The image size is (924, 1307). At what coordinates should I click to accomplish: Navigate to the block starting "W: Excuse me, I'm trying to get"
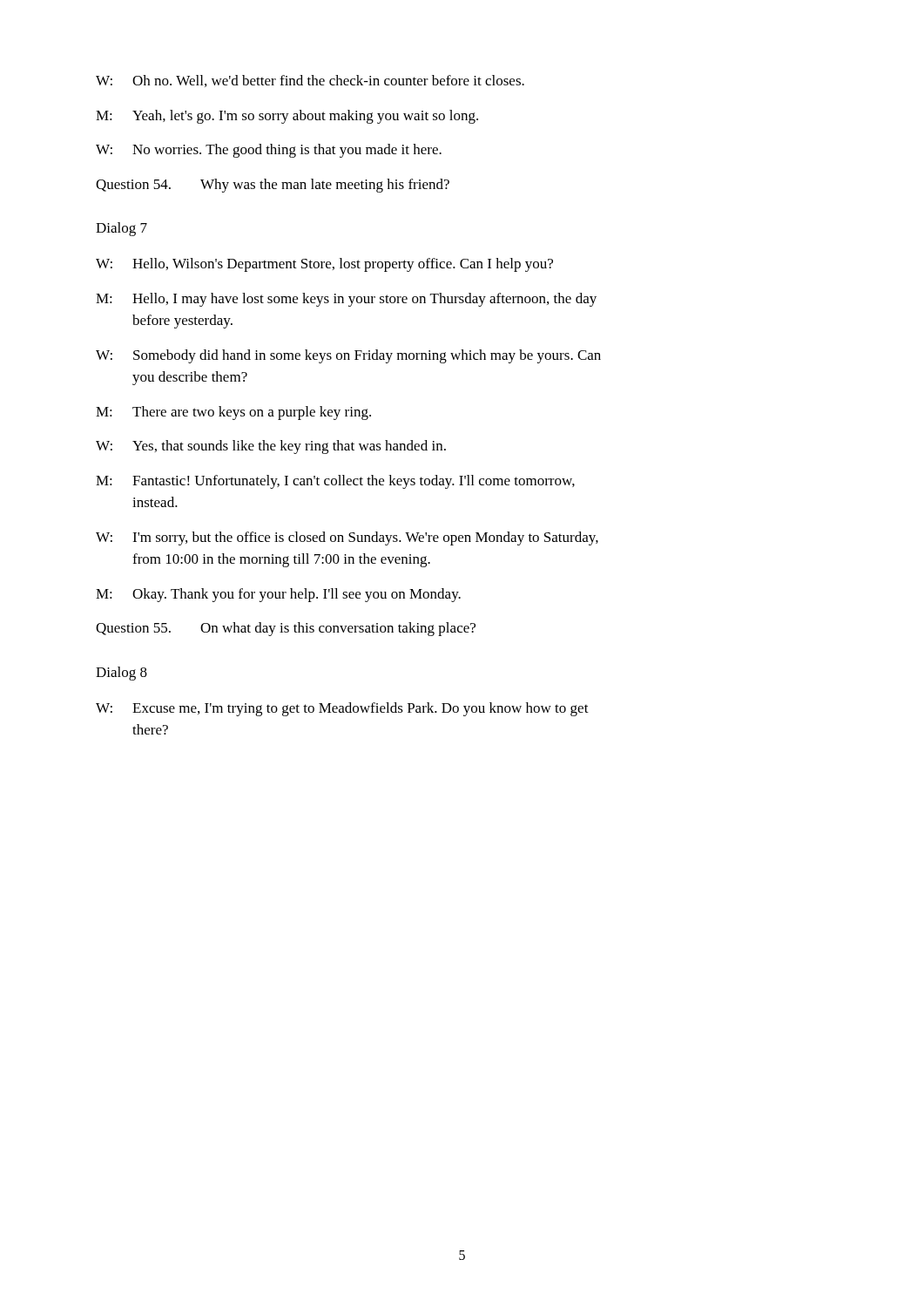462,719
